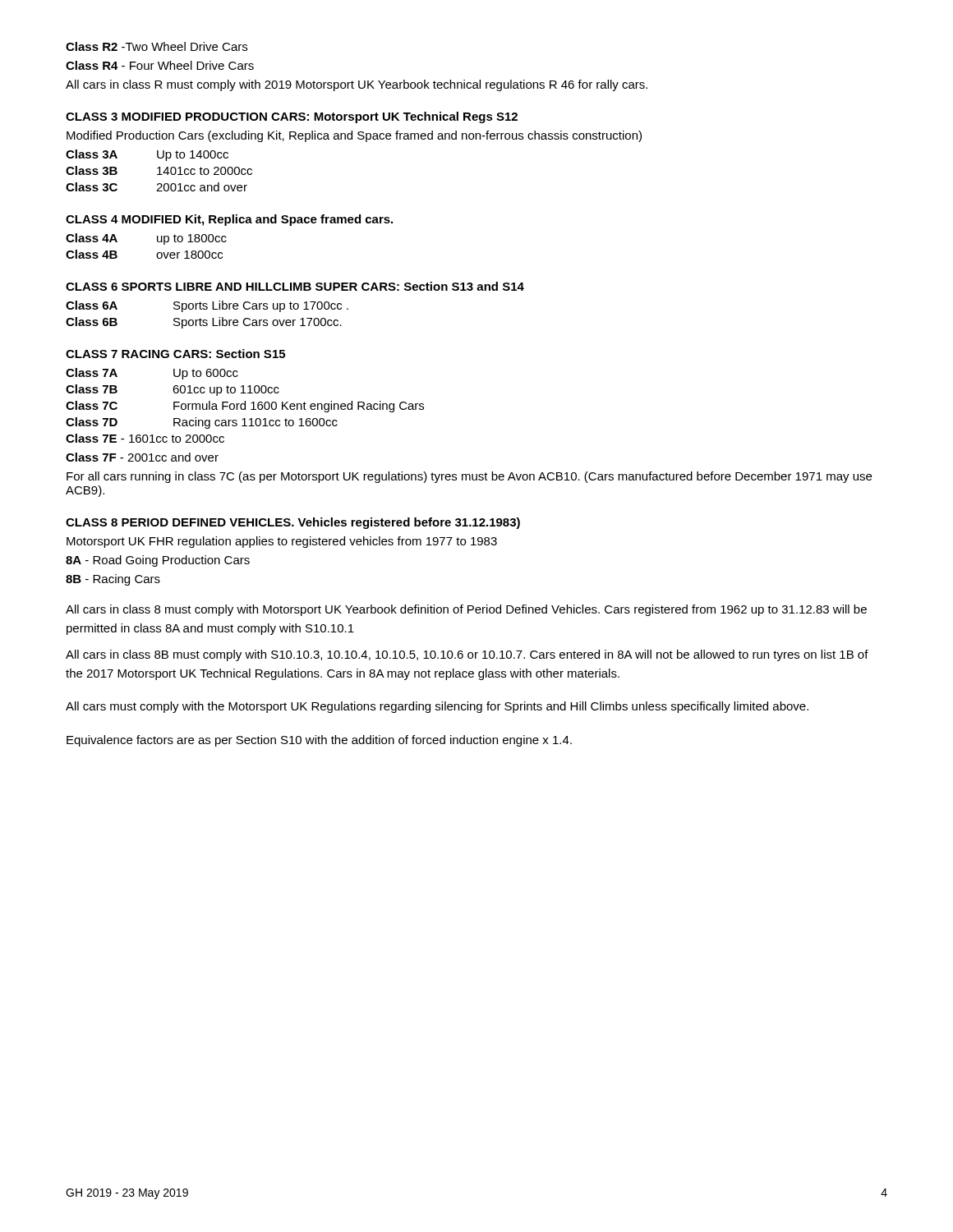
Task: Select the text block that reads "For all cars running in class"
Action: 469,483
